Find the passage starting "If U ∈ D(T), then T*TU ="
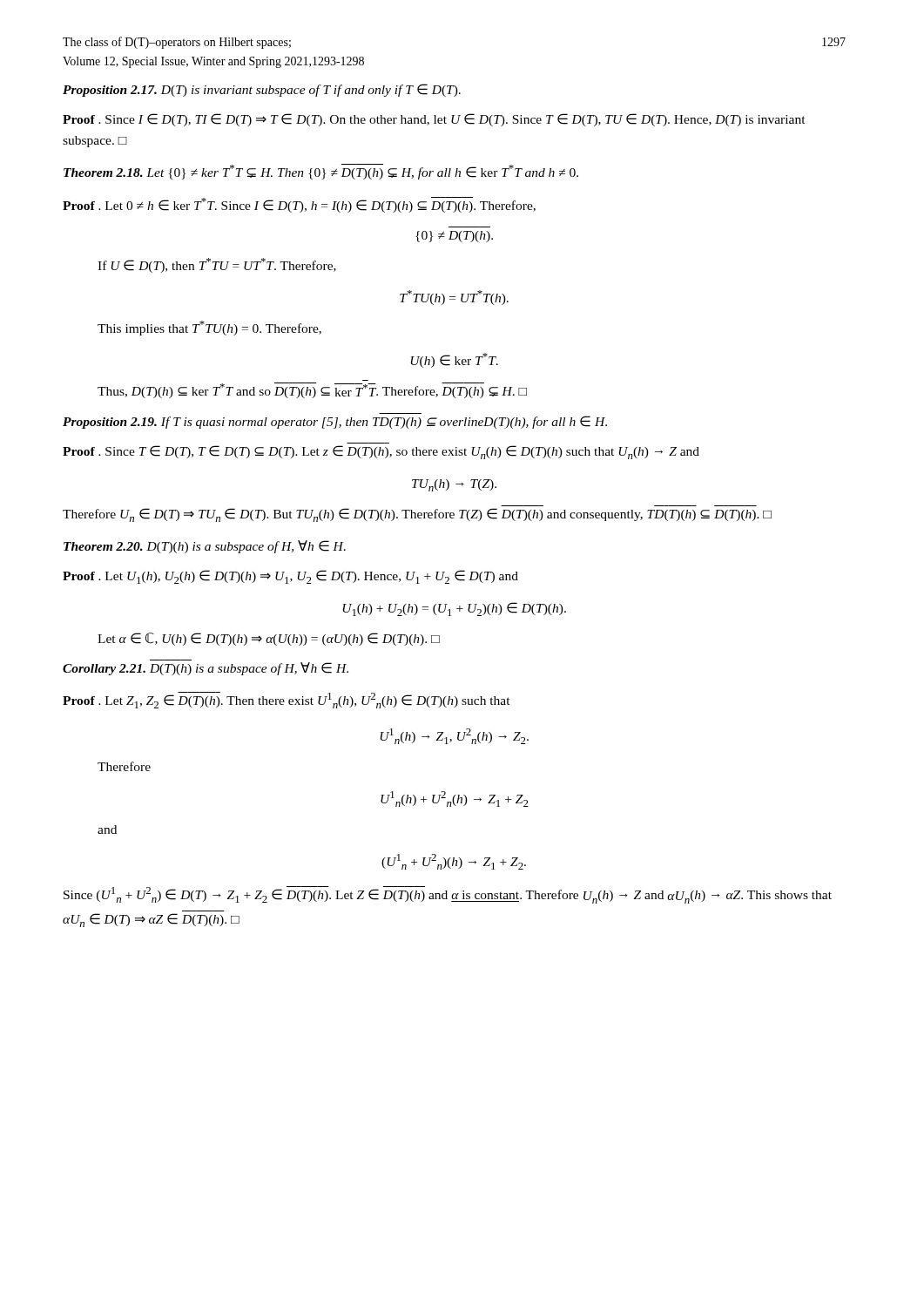The image size is (924, 1307). 217,263
